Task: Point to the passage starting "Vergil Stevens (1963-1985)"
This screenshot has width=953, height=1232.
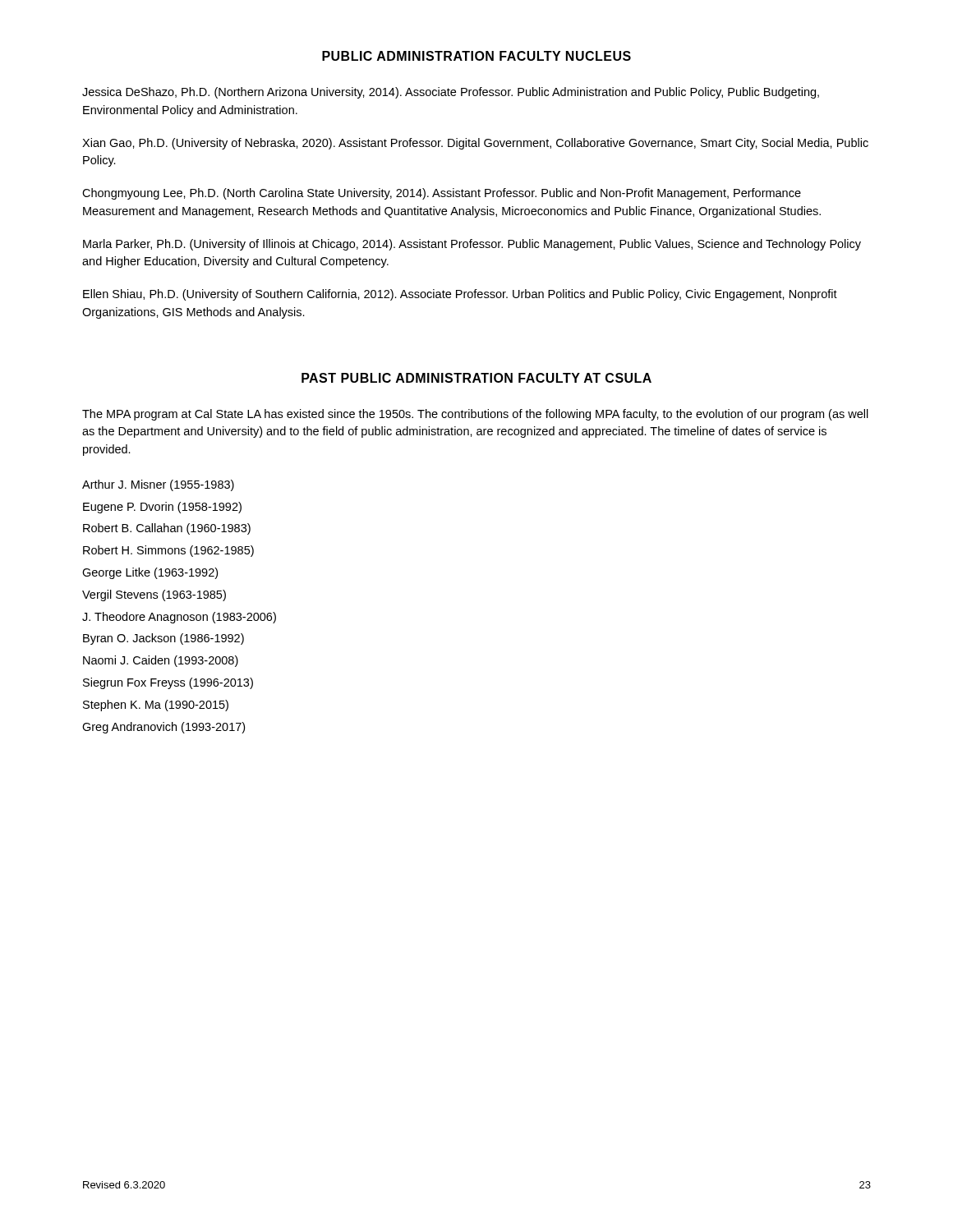Action: tap(154, 595)
